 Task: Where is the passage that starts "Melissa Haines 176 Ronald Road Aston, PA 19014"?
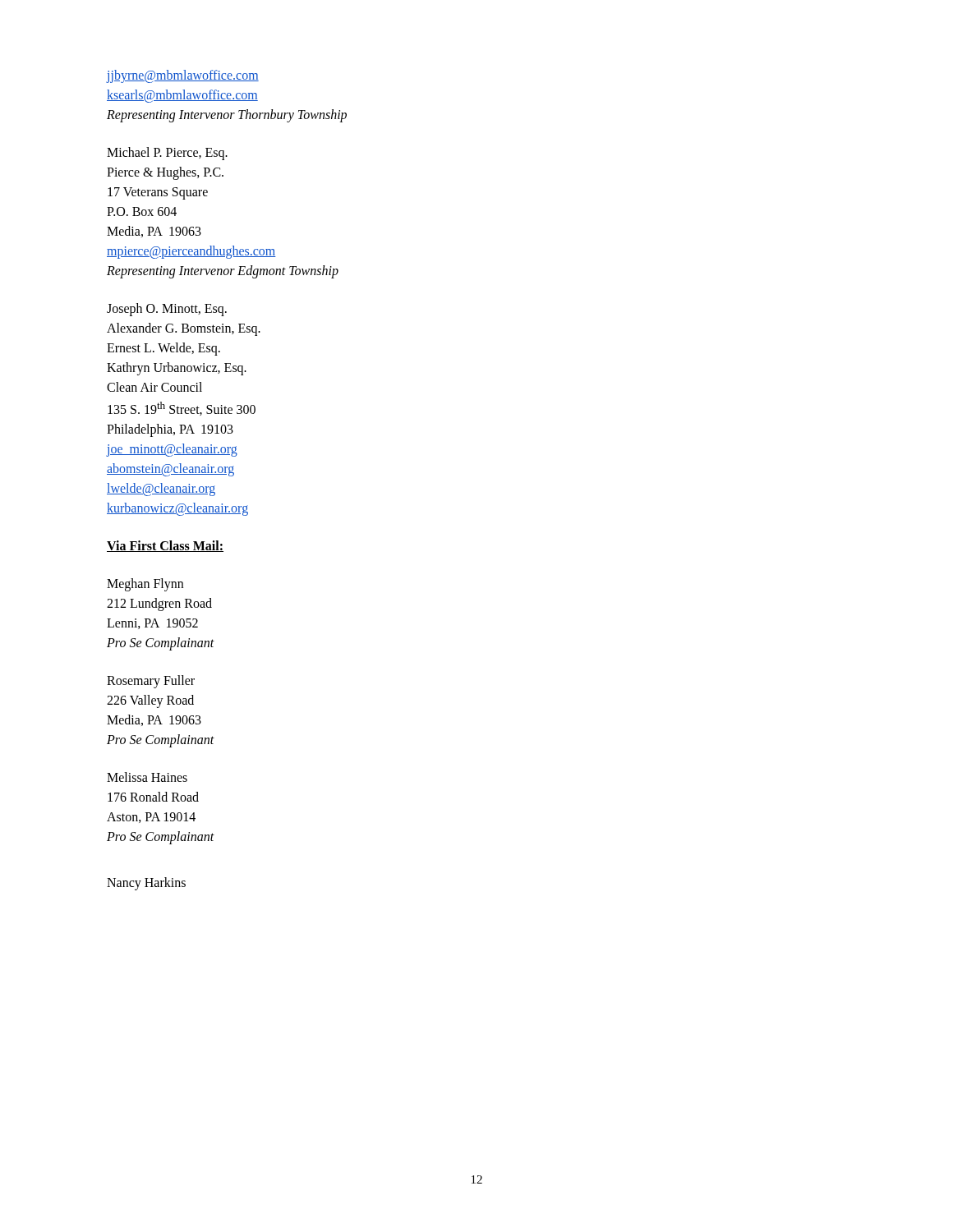pos(147,777)
